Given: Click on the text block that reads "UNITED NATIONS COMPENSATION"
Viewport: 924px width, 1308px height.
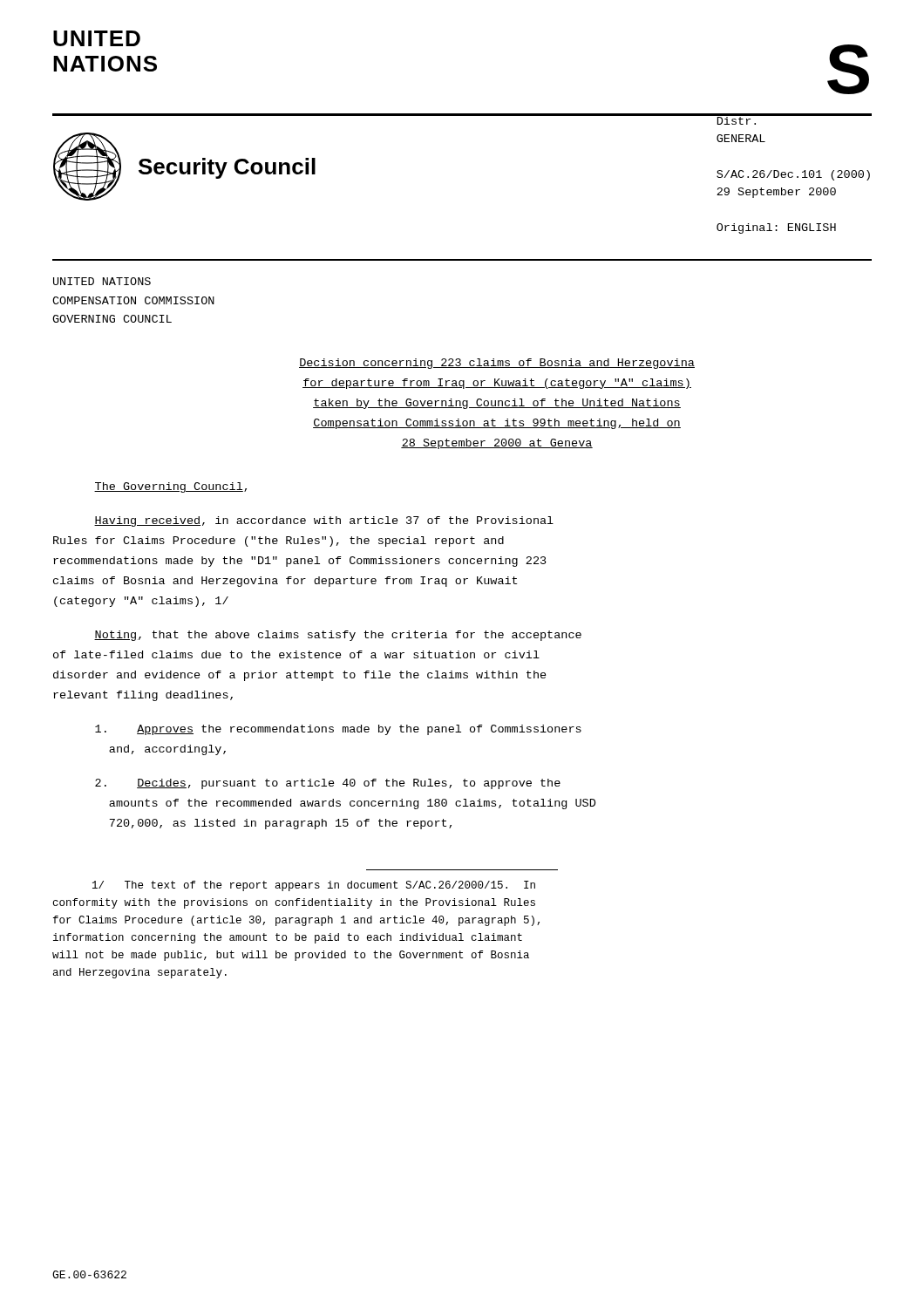Looking at the screenshot, I should click(102, 281).
